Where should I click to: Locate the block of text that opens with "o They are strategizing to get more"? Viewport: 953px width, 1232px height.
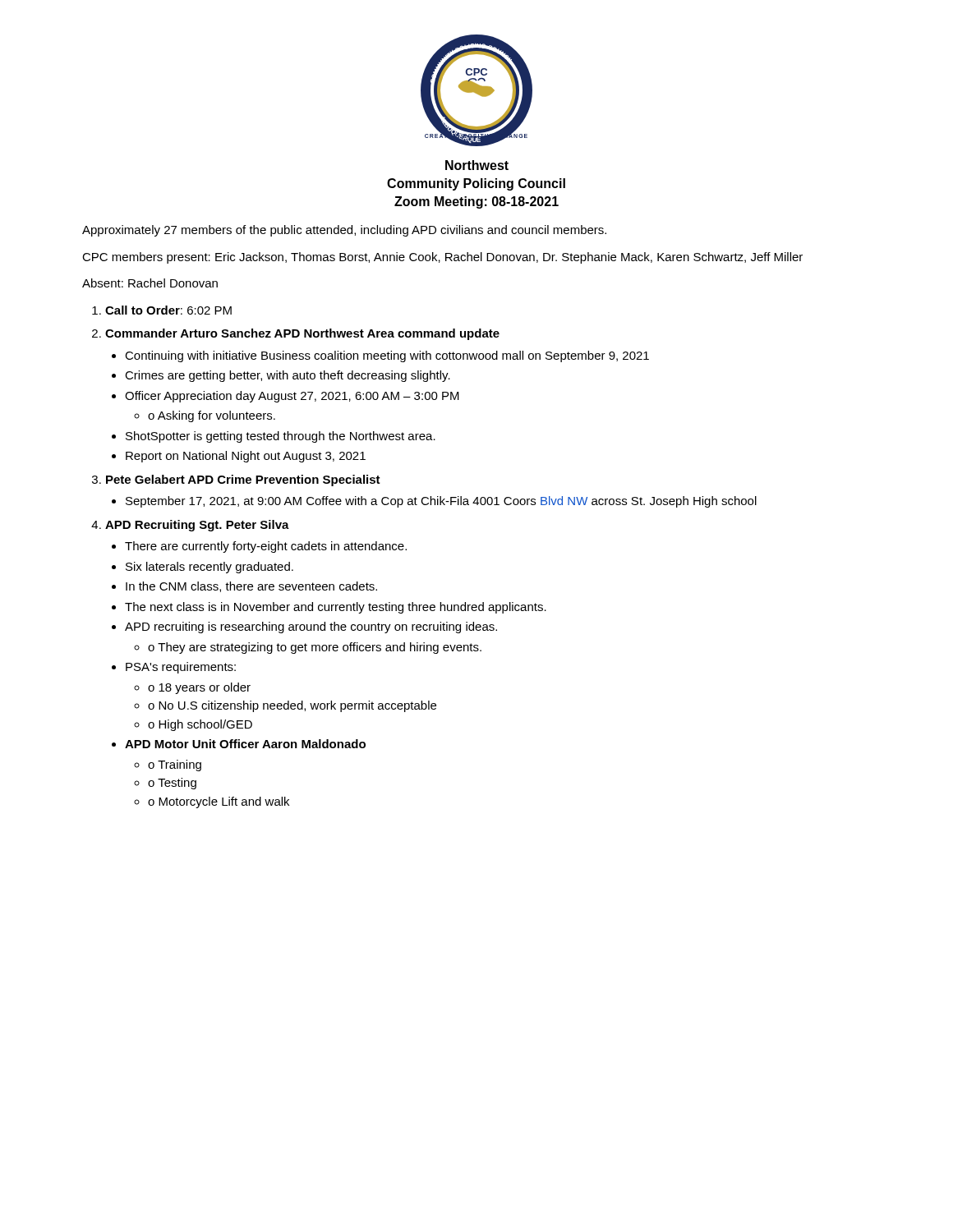point(315,646)
